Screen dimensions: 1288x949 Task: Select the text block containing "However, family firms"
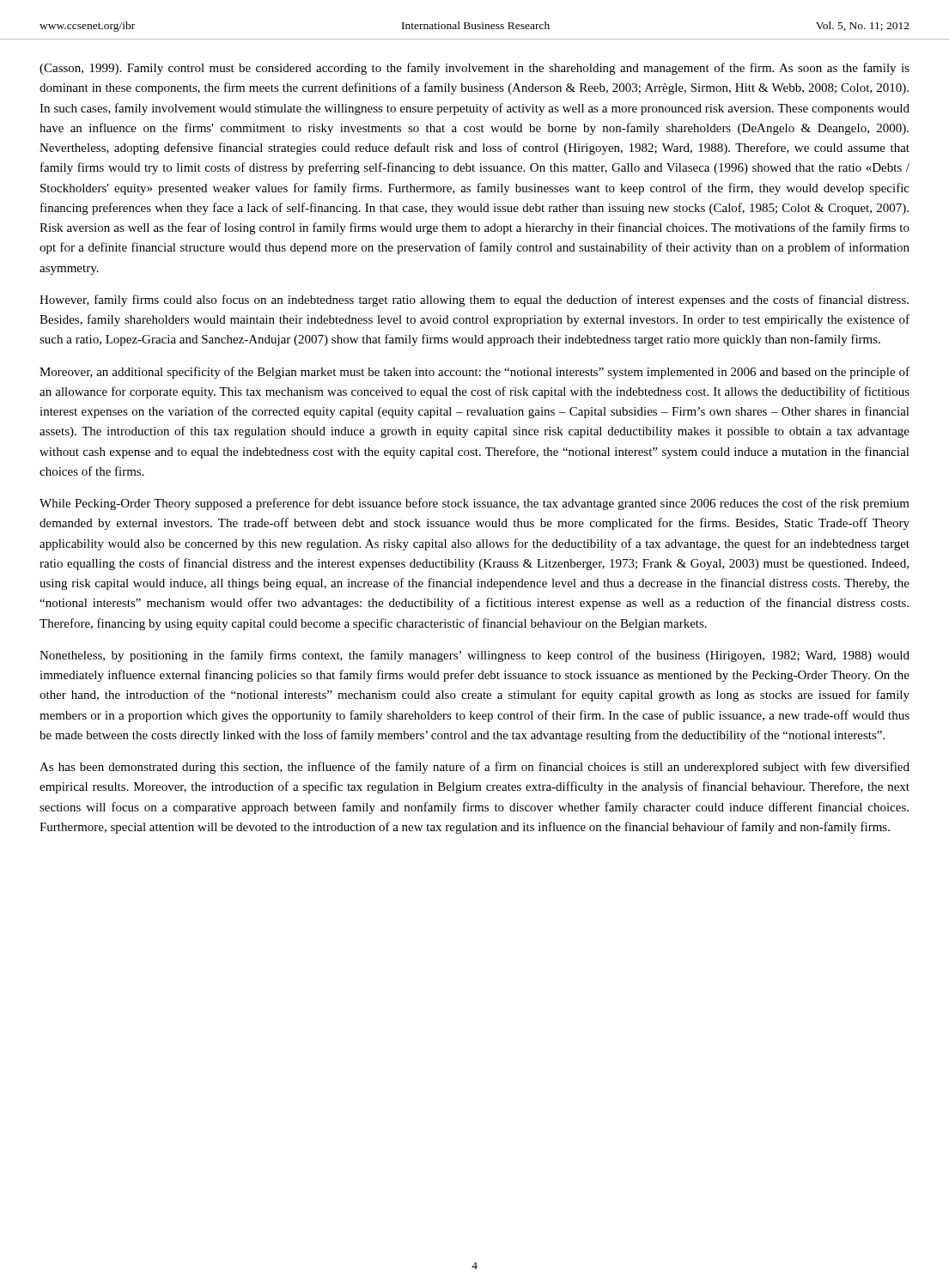(x=474, y=320)
